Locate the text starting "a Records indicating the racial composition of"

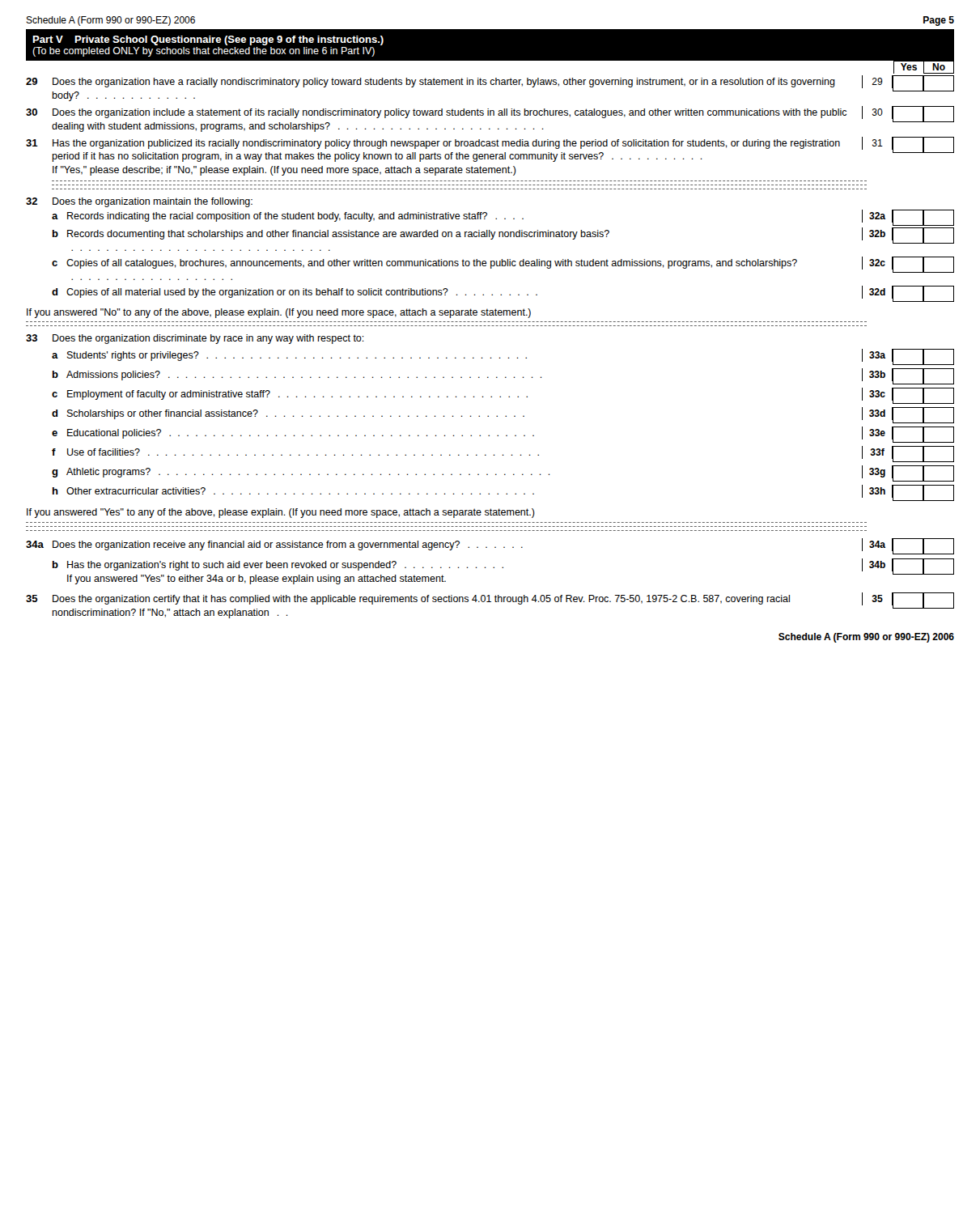(x=503, y=218)
